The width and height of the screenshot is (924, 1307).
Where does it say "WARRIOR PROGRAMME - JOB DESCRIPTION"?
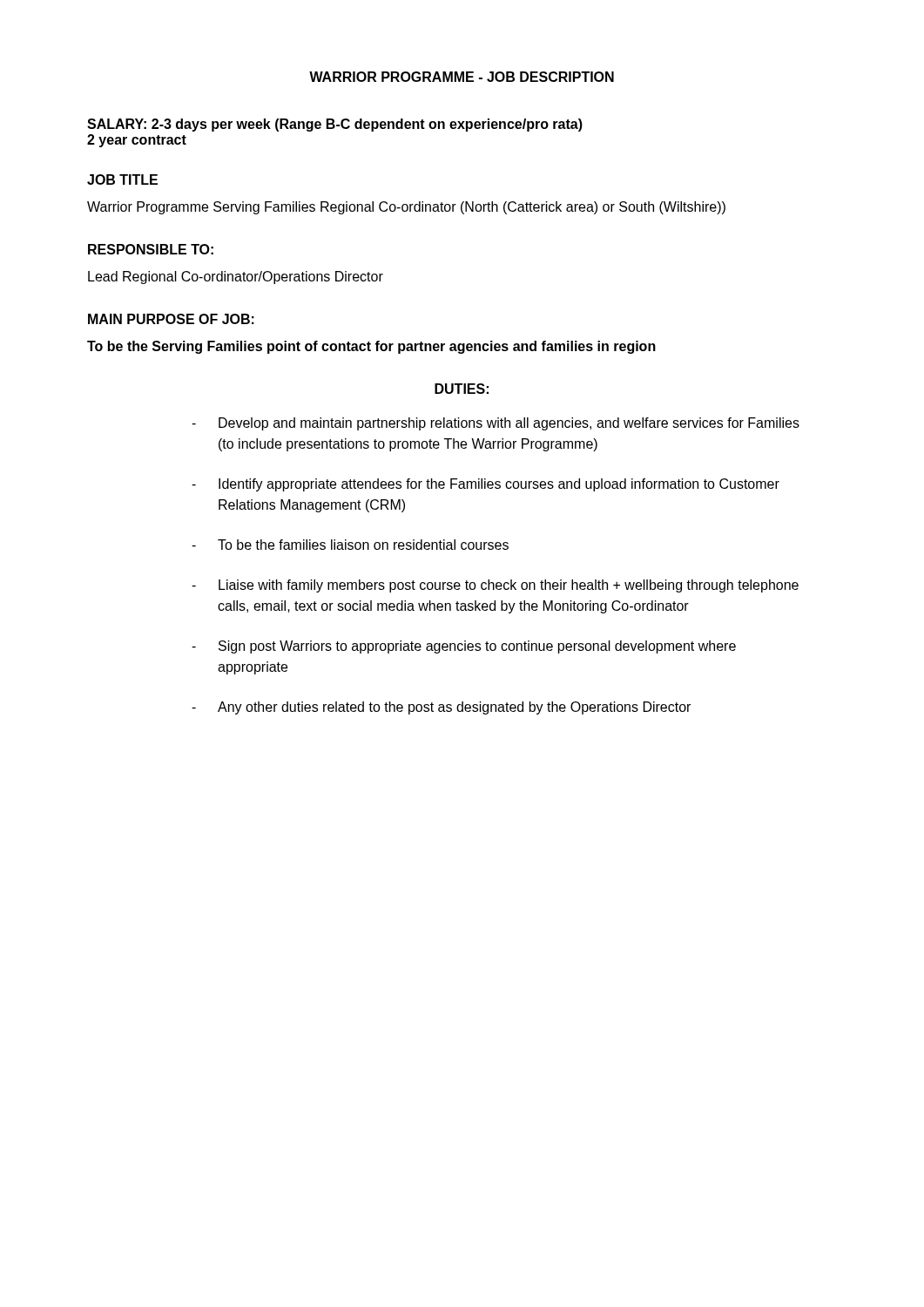462,77
